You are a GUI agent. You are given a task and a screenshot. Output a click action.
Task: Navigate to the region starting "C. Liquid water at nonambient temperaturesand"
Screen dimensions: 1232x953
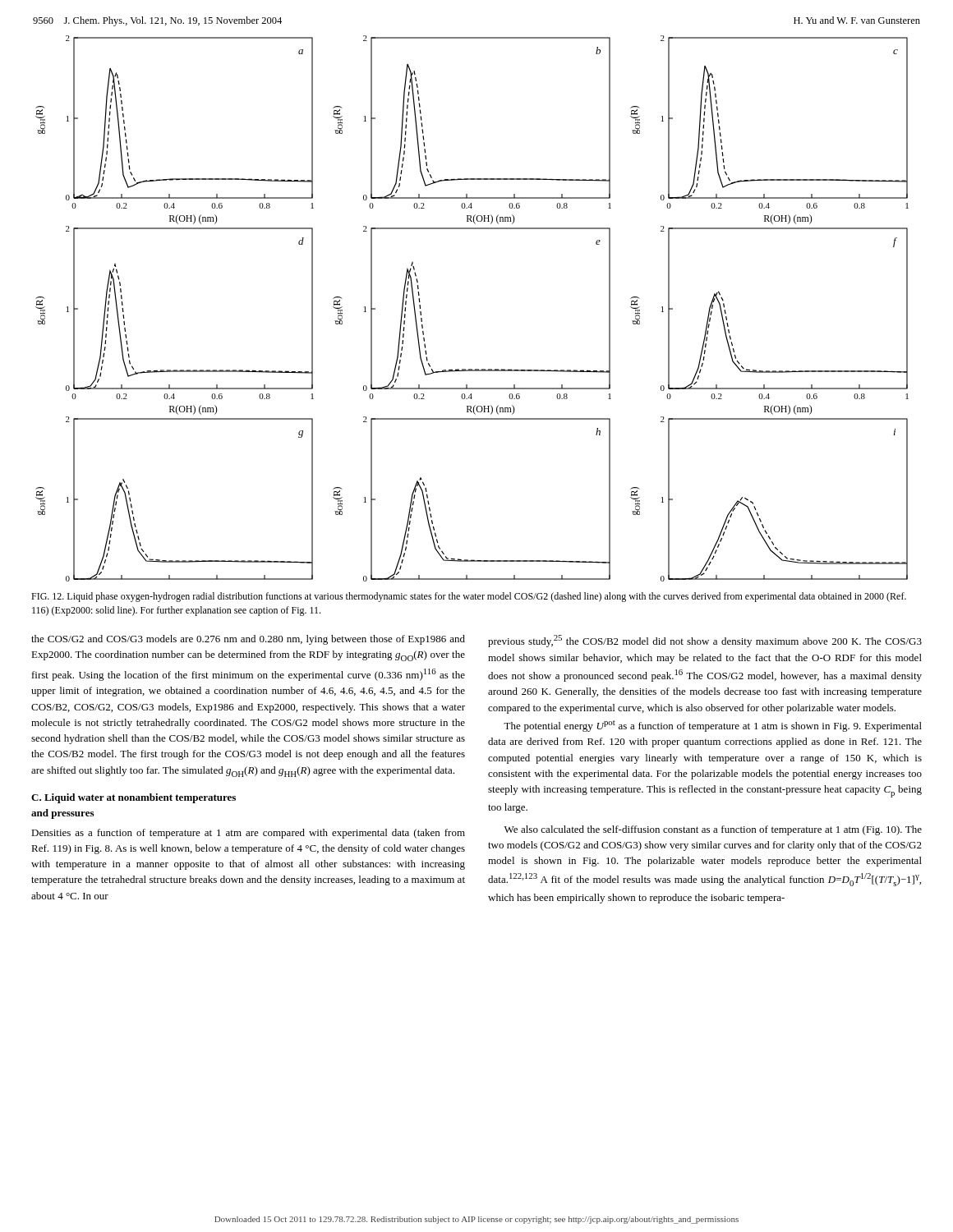134,805
